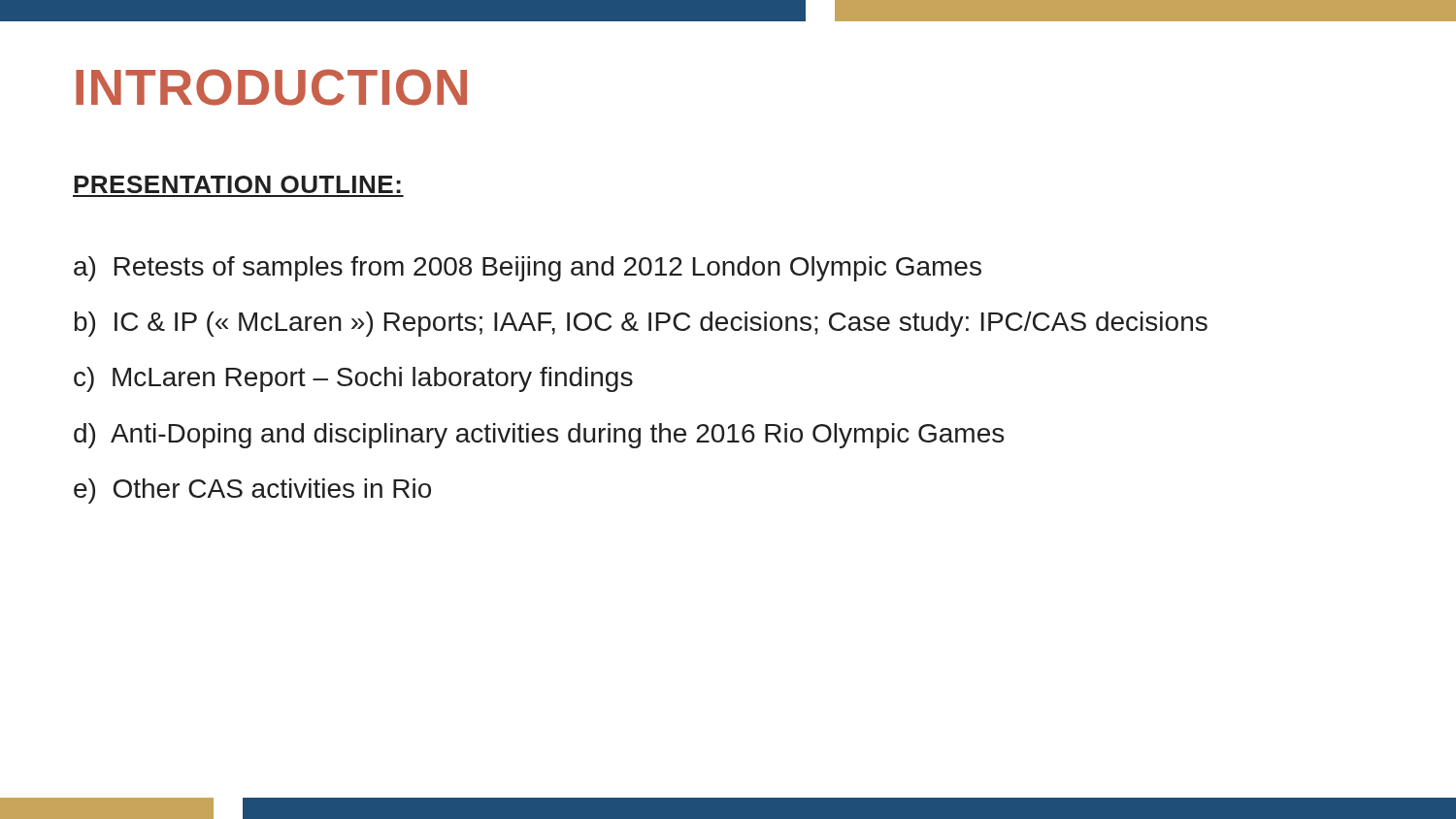Where does it say "e) Other CAS activities in Rio"?
This screenshot has height=819, width=1456.
pos(253,488)
